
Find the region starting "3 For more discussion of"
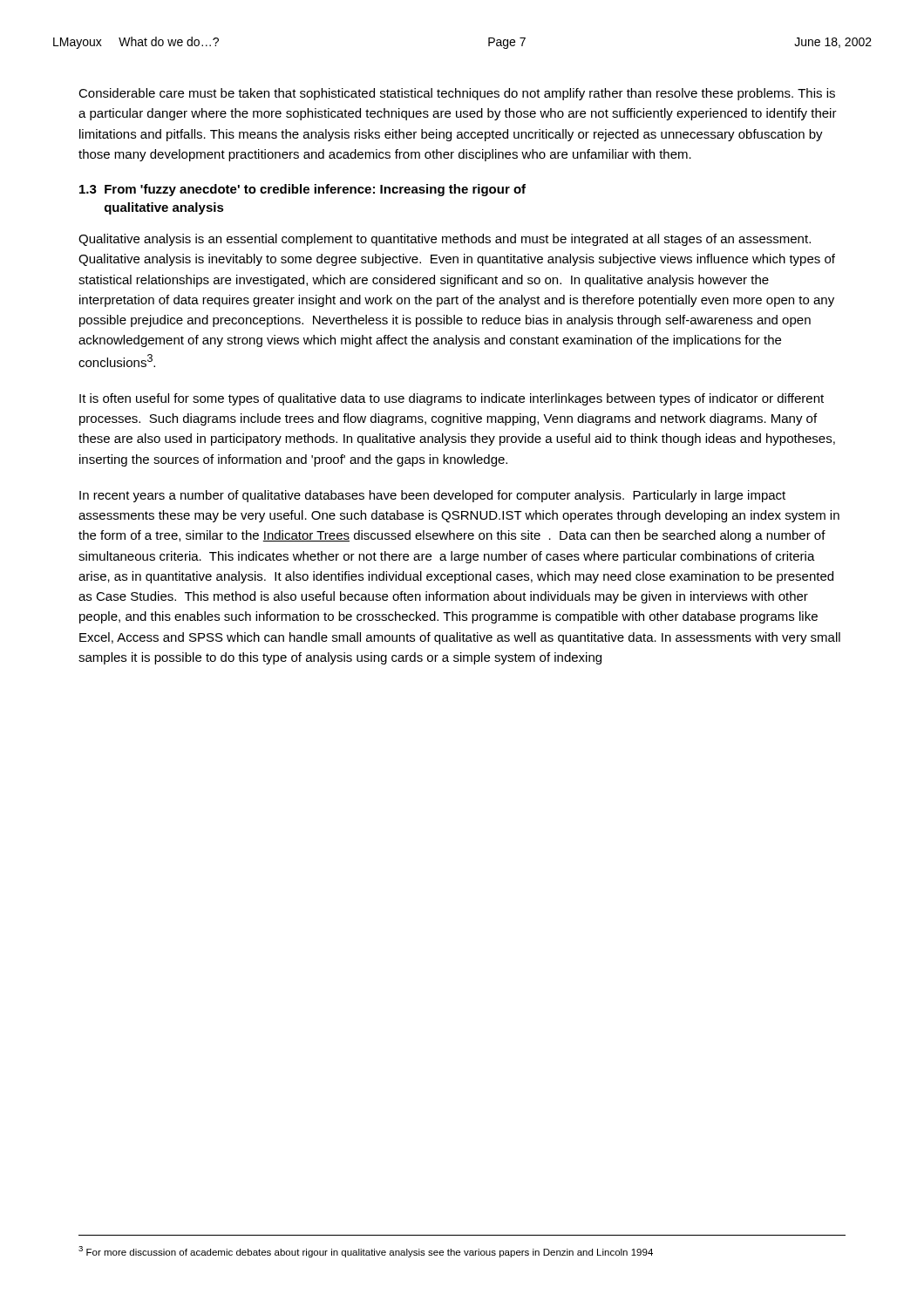point(366,1250)
